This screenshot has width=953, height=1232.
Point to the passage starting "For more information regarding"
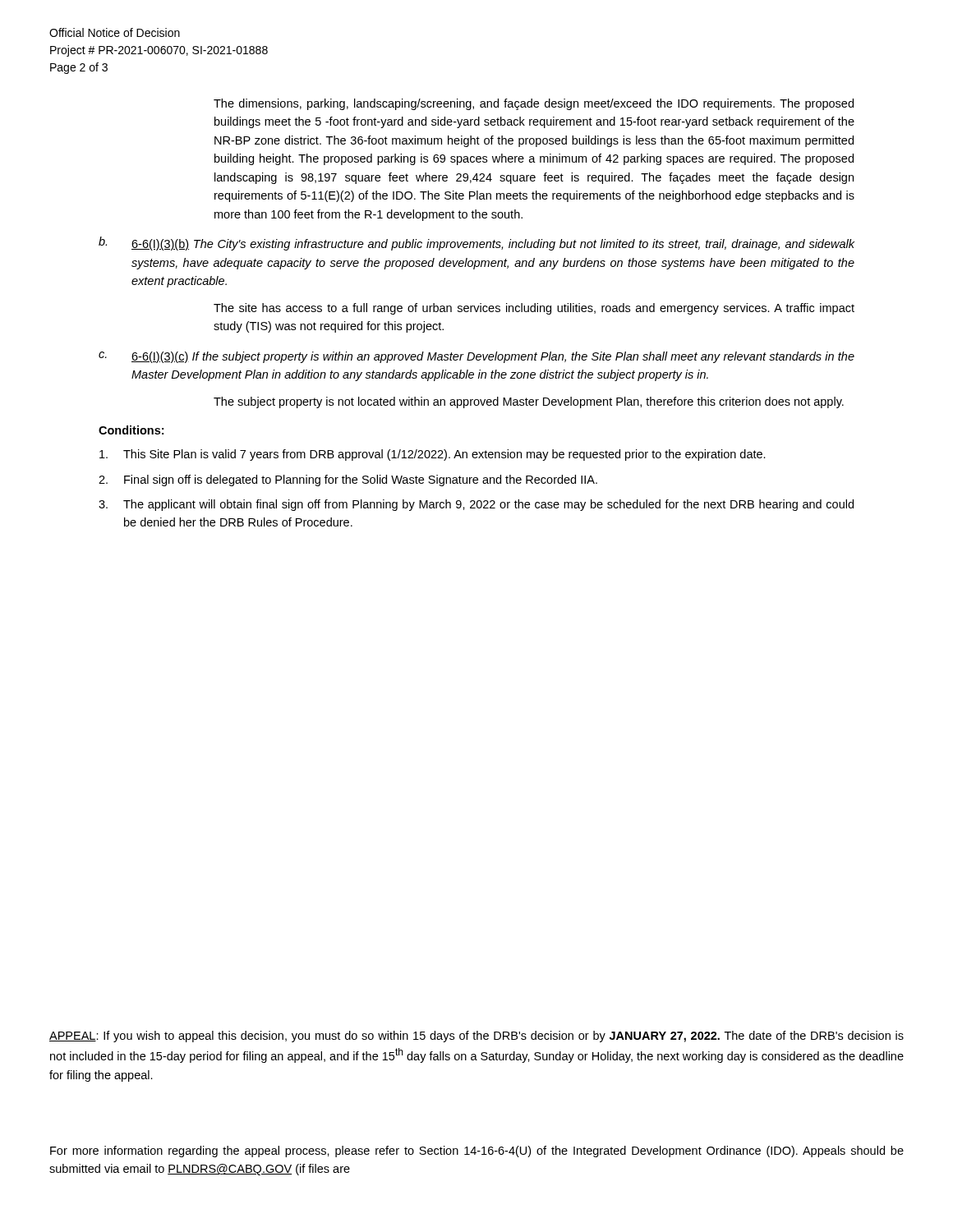click(x=476, y=1160)
